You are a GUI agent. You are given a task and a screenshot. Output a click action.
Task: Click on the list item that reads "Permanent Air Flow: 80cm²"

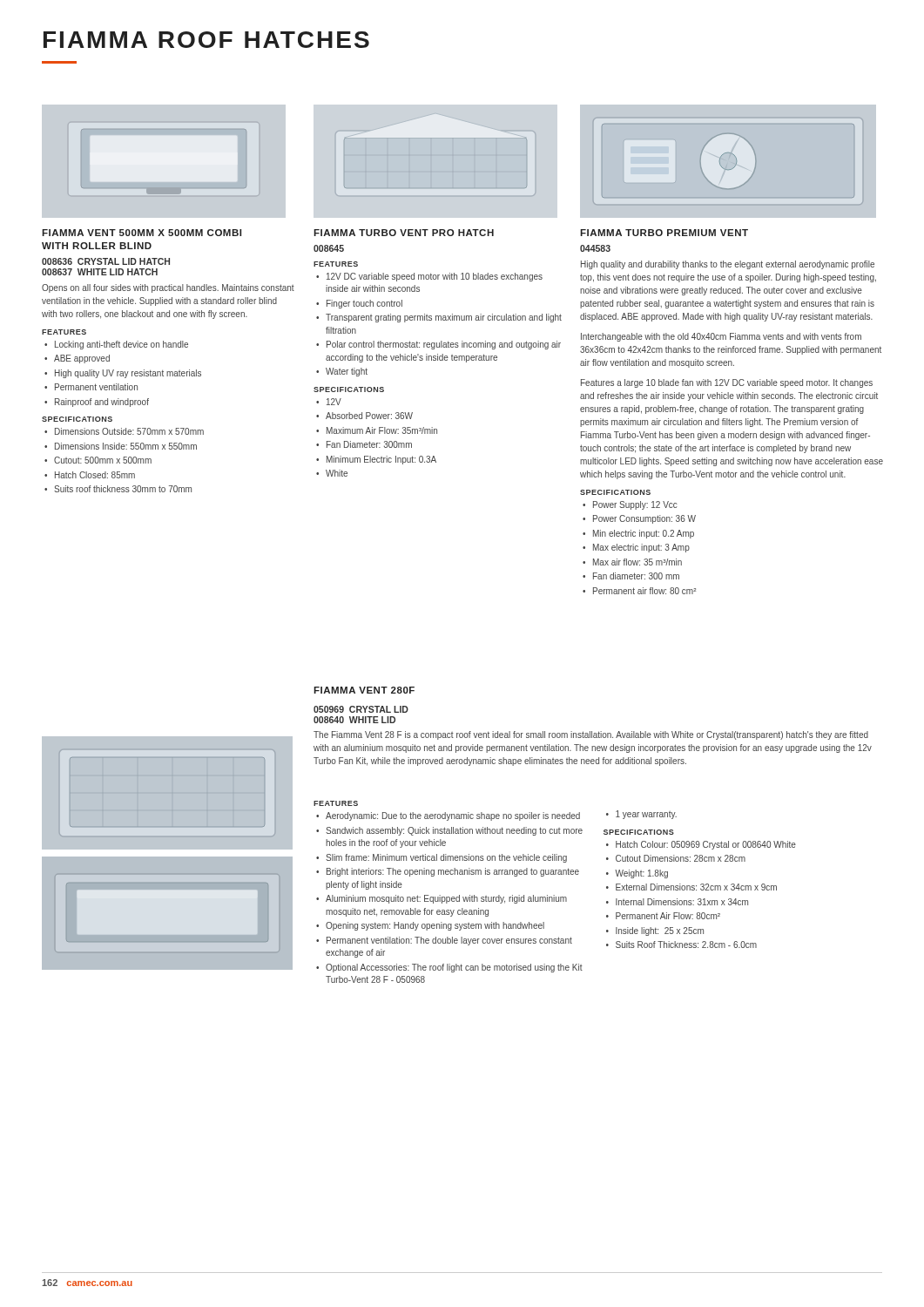pyautogui.click(x=668, y=916)
